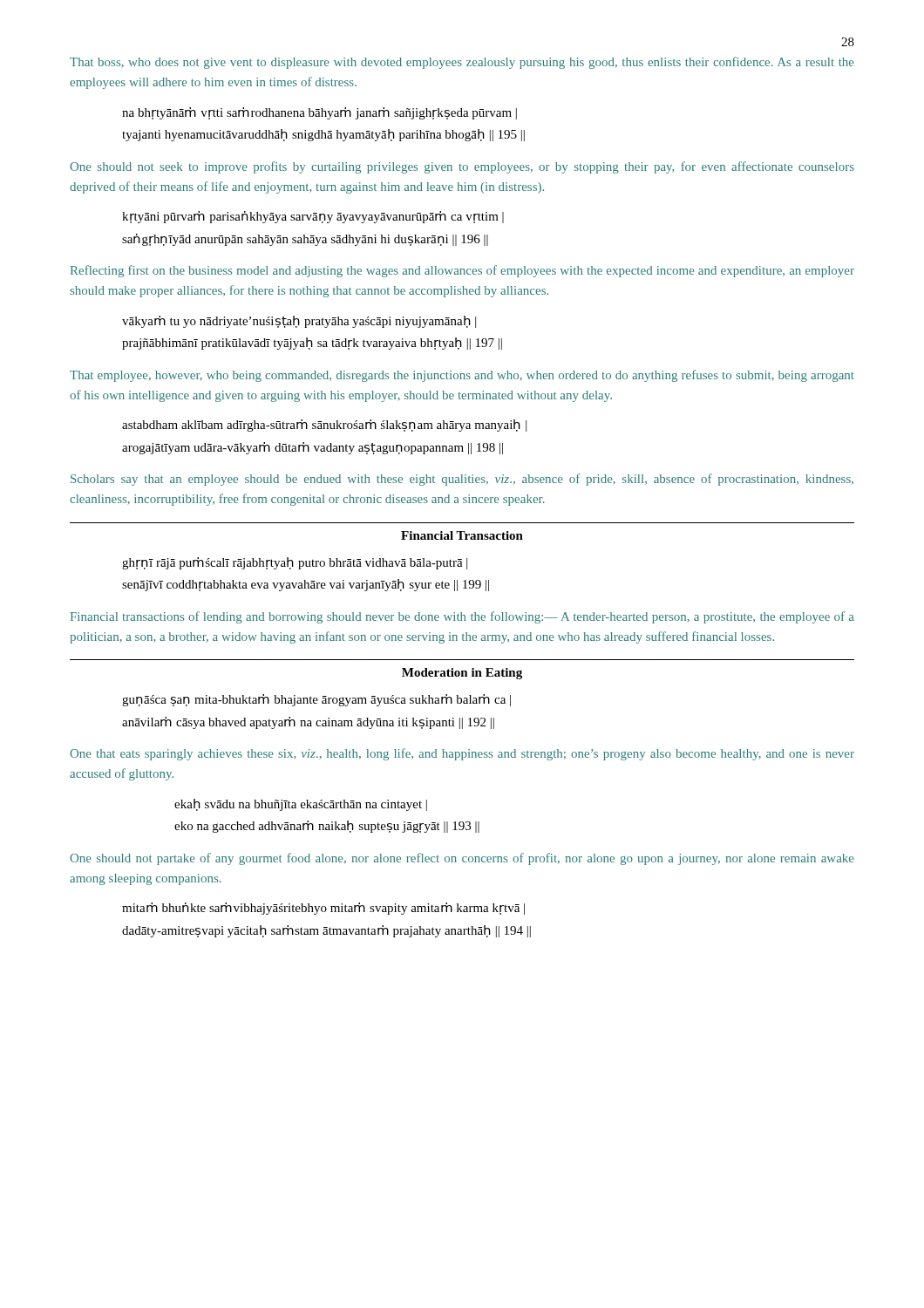Navigate to the block starting "ghṛṇī rājā puṁścalī rājabhṛtyaḥ putro bhrātā vidhavā bāla-putrā"
Screen dimensions: 1308x924
pyautogui.click(x=306, y=573)
